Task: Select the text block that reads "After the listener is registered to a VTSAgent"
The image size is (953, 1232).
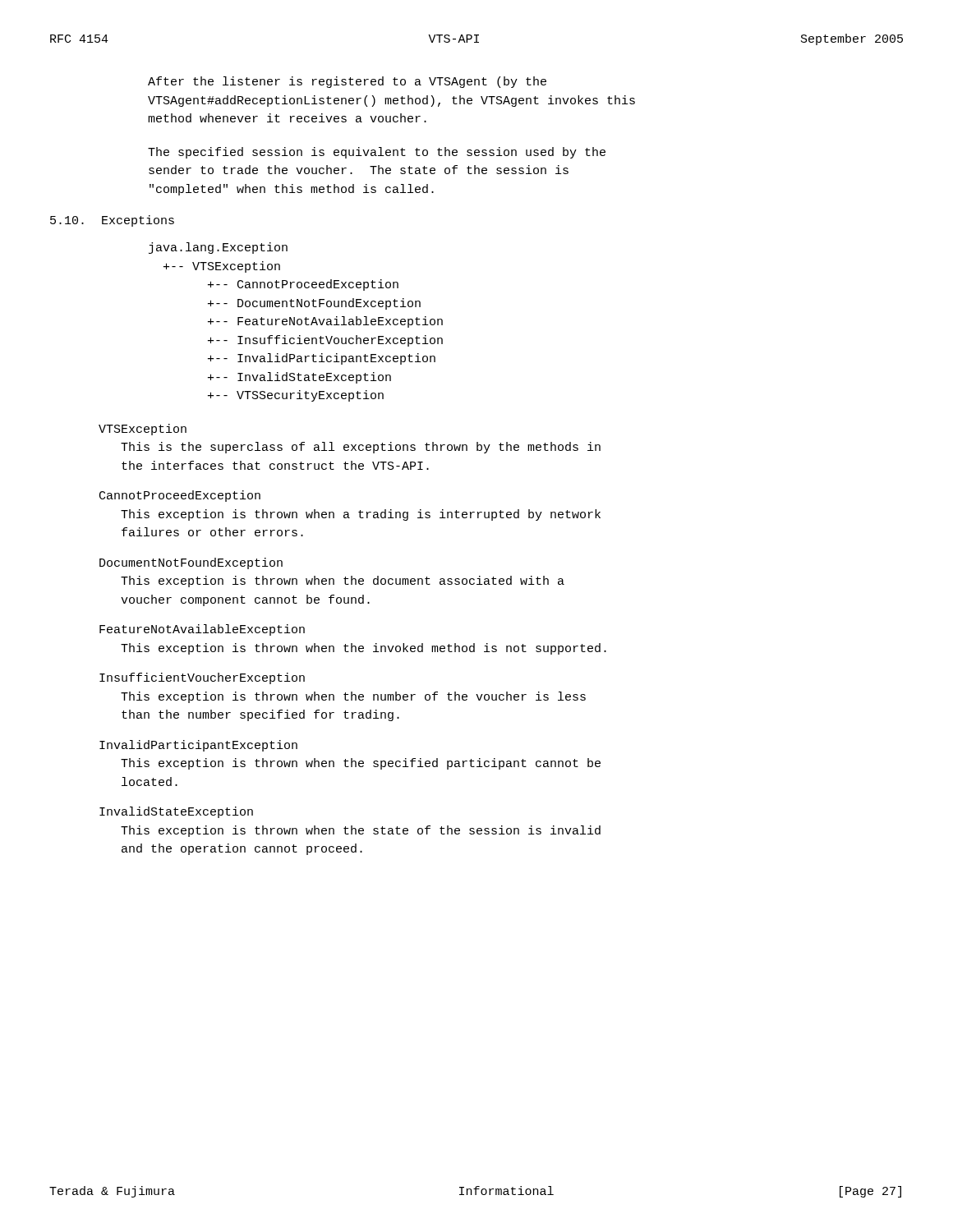Action: (392, 101)
